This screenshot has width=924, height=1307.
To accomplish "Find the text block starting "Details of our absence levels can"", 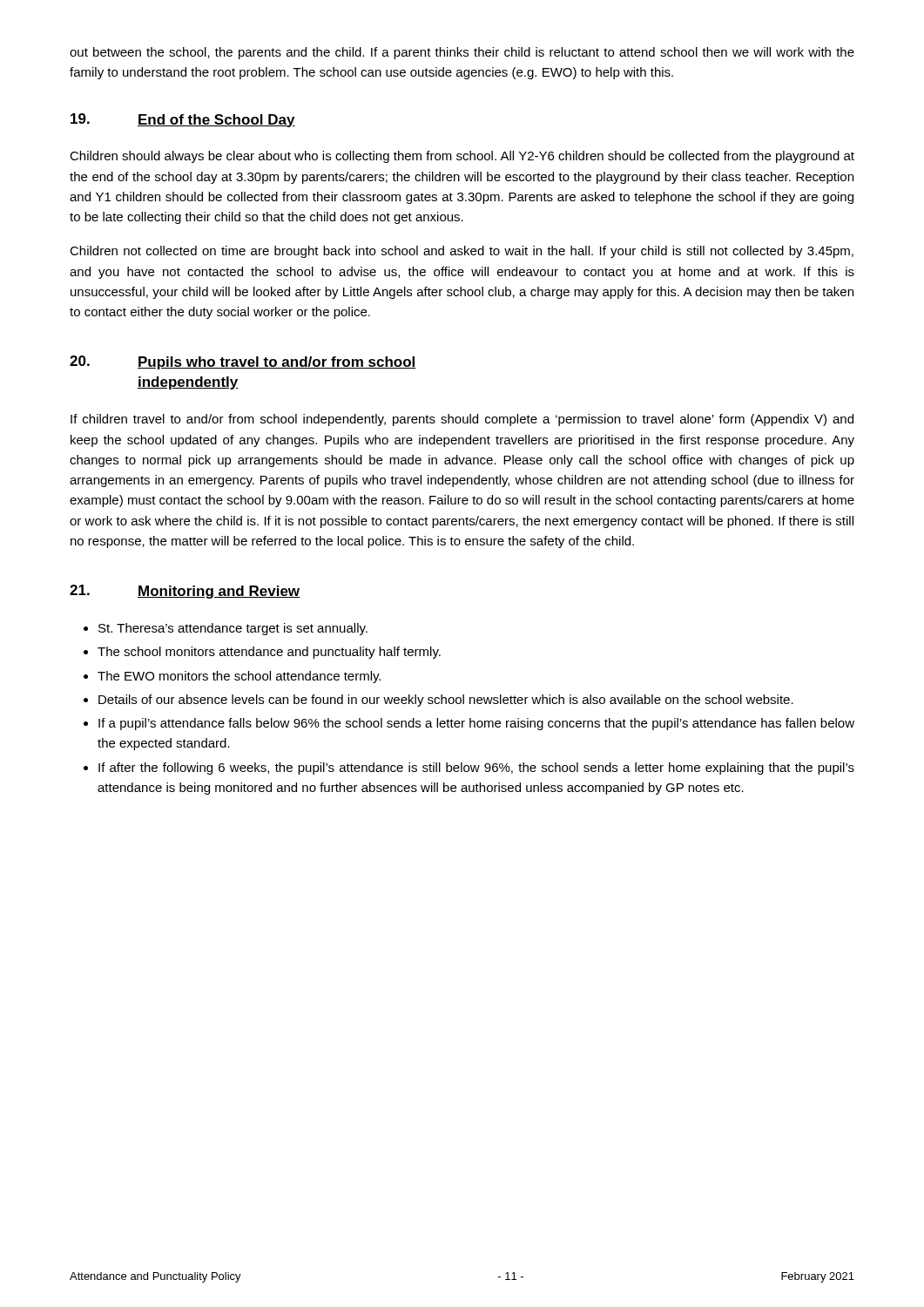I will point(446,699).
